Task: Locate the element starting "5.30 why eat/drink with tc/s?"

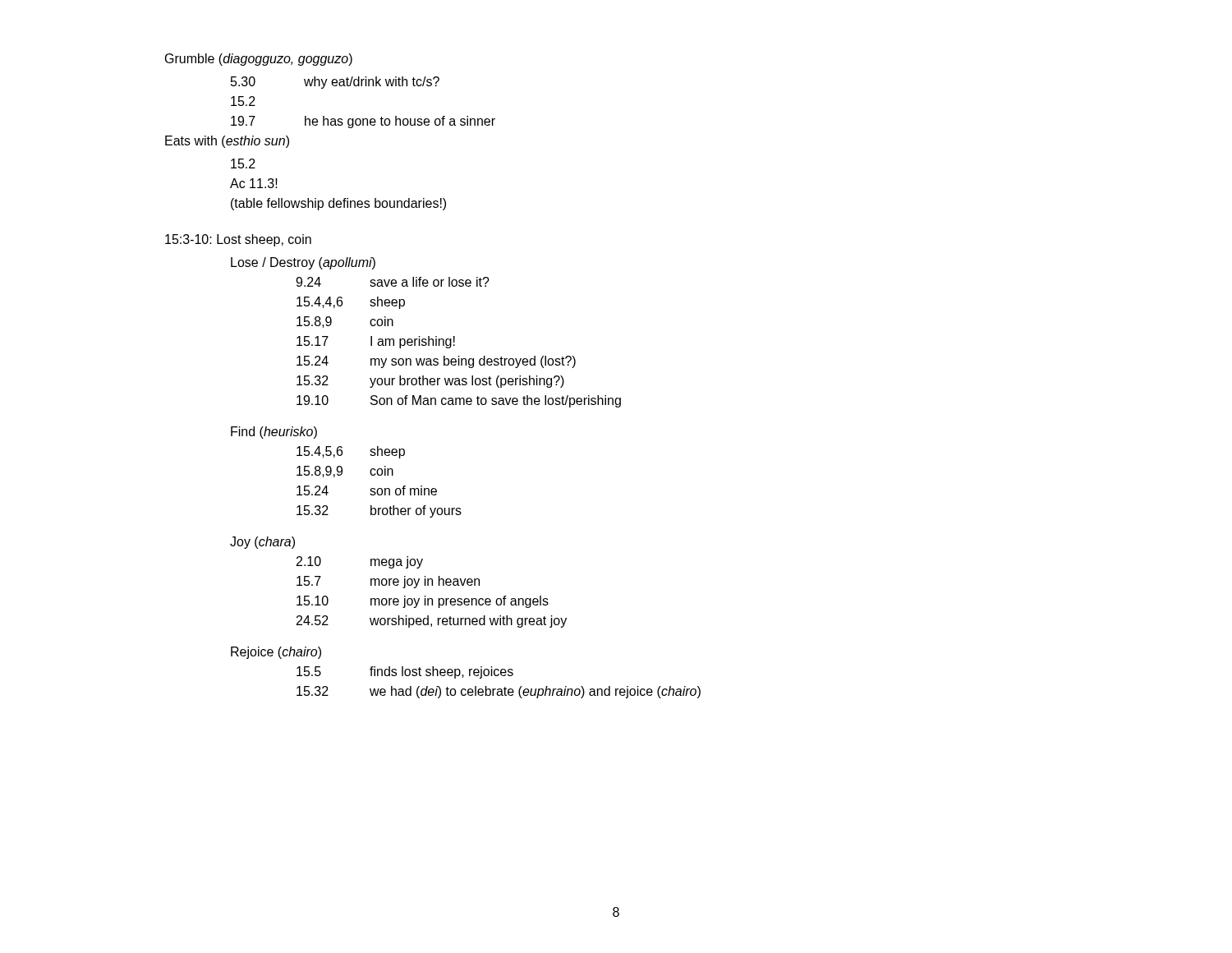Action: coord(335,83)
